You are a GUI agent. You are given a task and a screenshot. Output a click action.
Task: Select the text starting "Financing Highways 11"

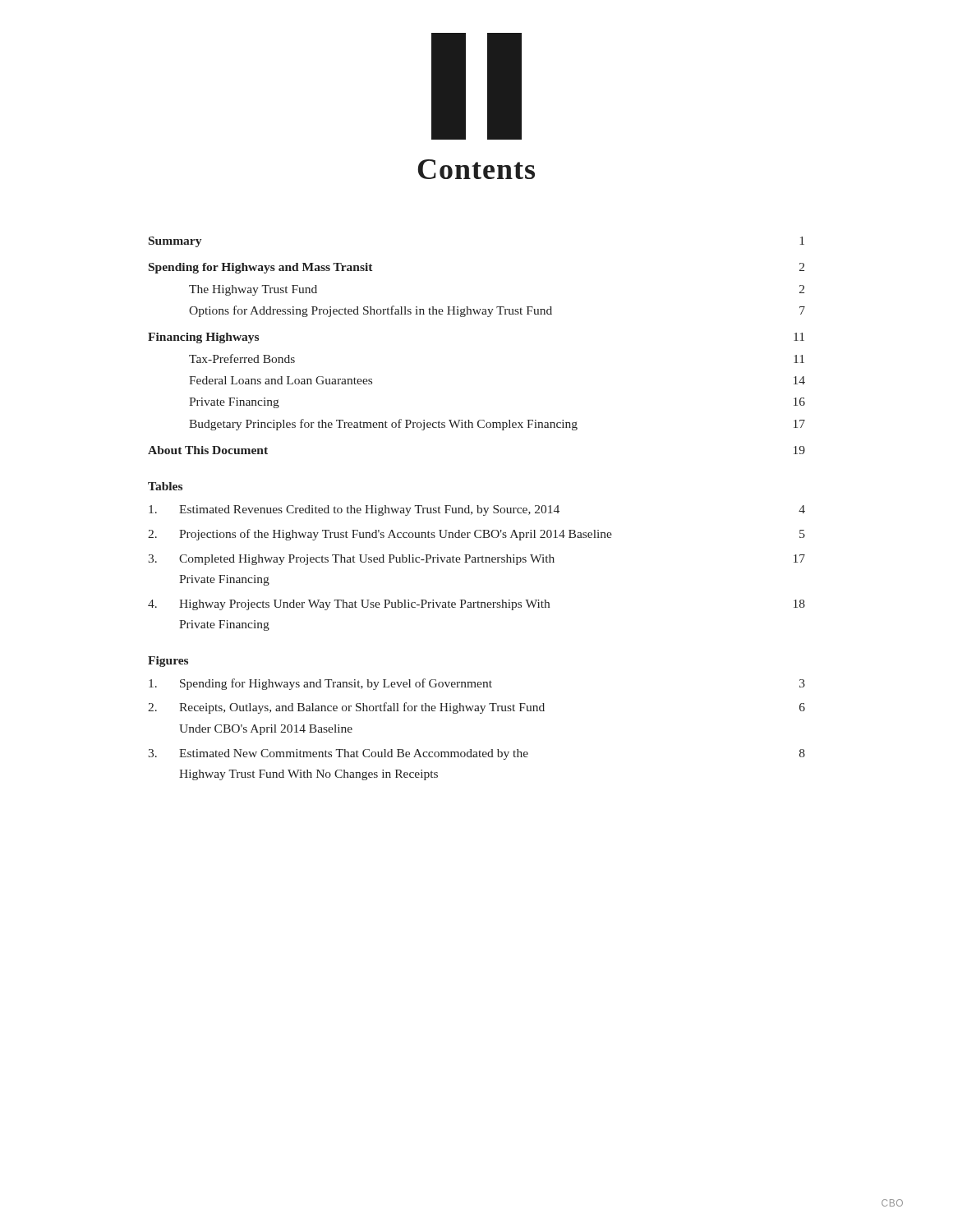coord(212,338)
